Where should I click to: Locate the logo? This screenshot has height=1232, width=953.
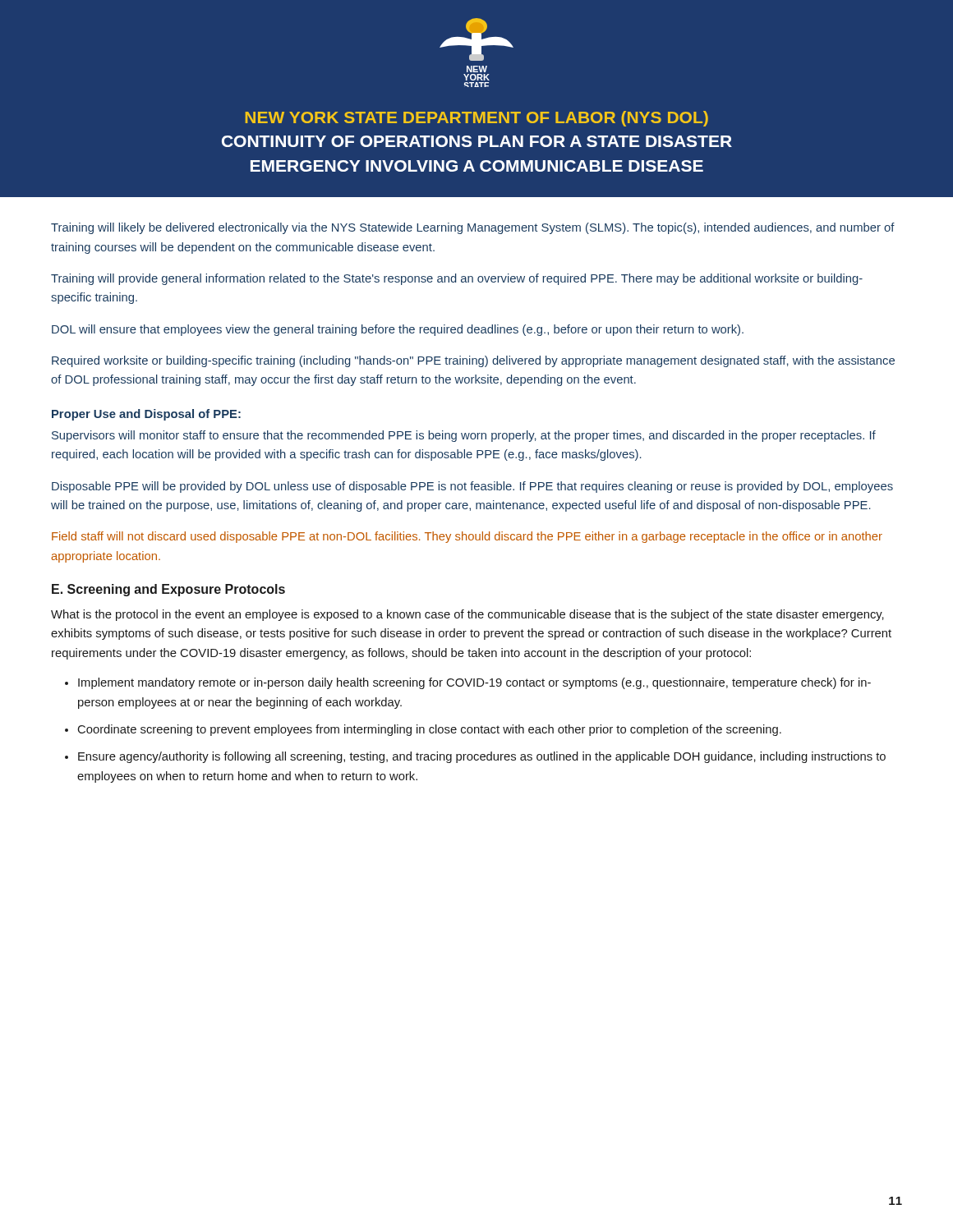[476, 53]
